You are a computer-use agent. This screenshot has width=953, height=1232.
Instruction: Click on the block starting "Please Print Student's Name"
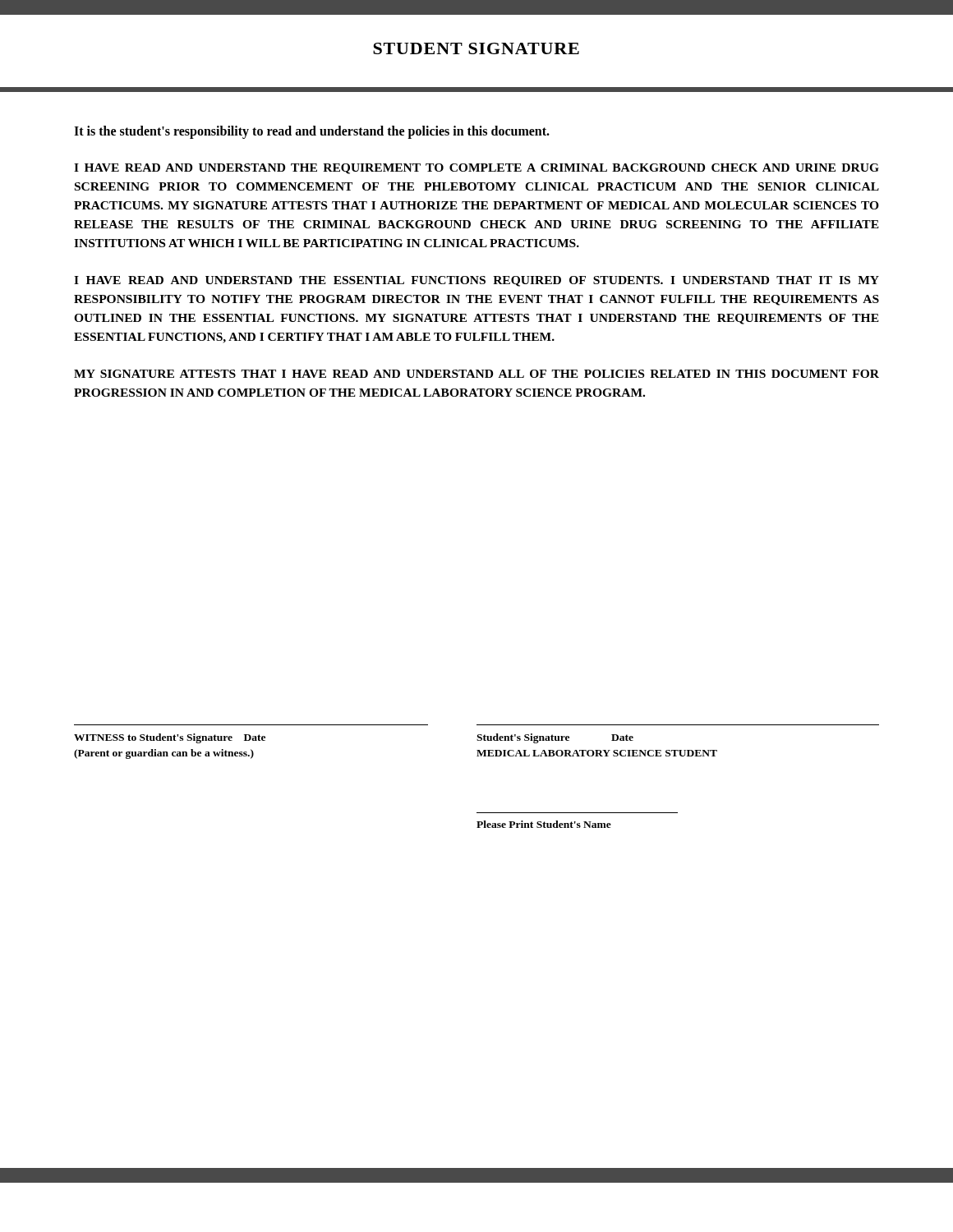[x=678, y=813]
